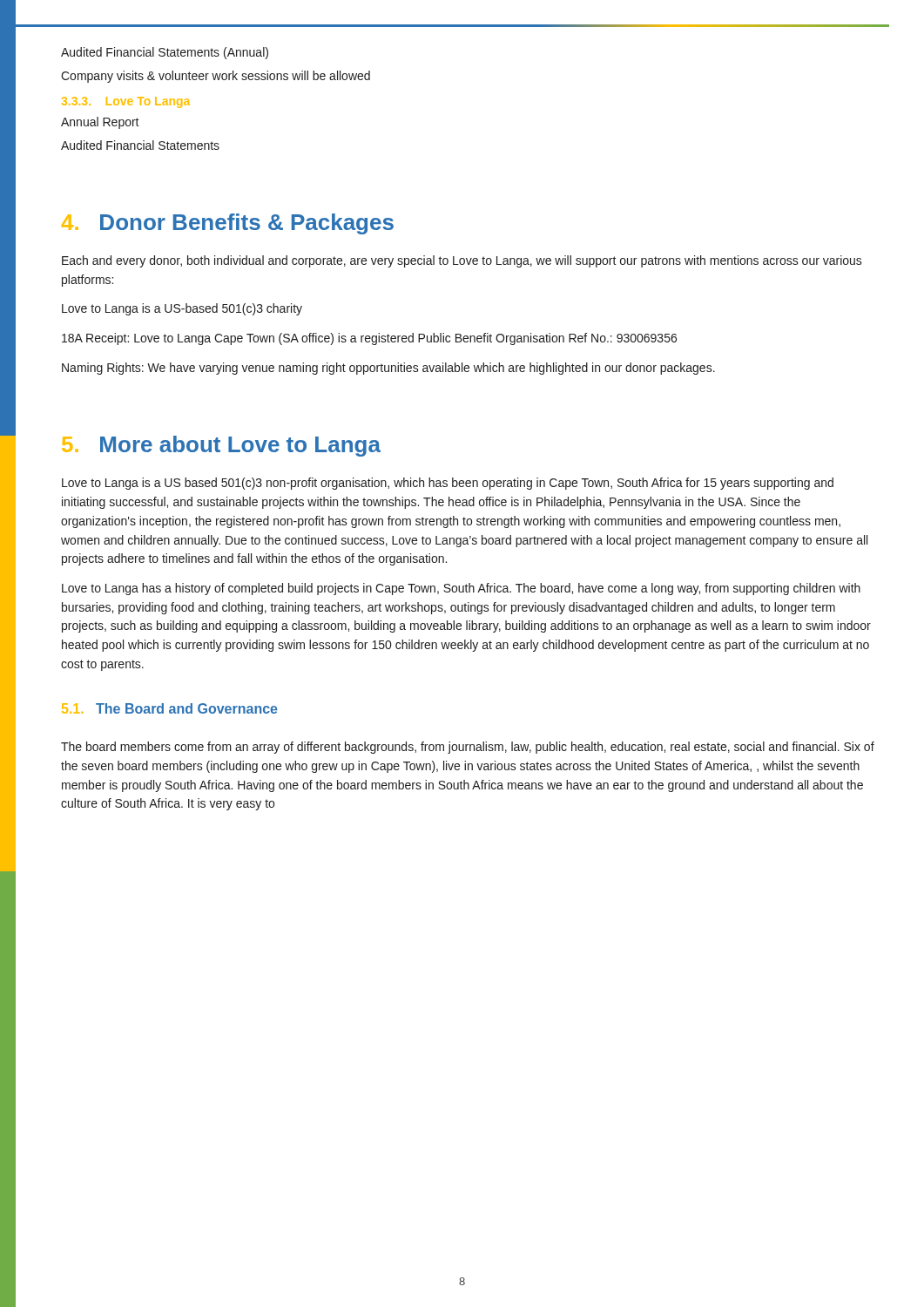Screen dimensions: 1307x924
Task: Locate the text block containing "Love to Langa is a US based 501(c)3"
Action: click(x=465, y=521)
